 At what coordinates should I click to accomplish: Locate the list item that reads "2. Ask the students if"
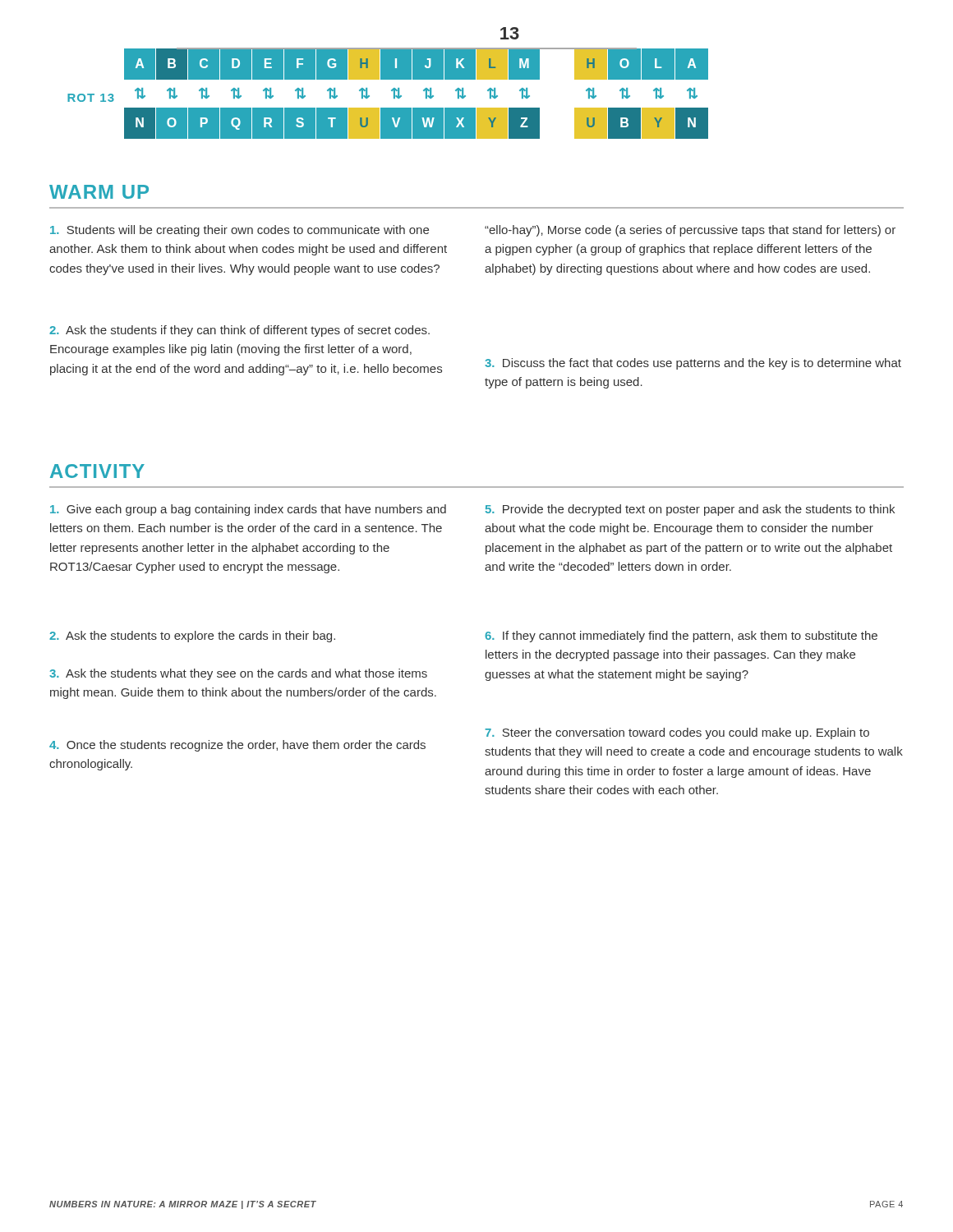point(246,349)
